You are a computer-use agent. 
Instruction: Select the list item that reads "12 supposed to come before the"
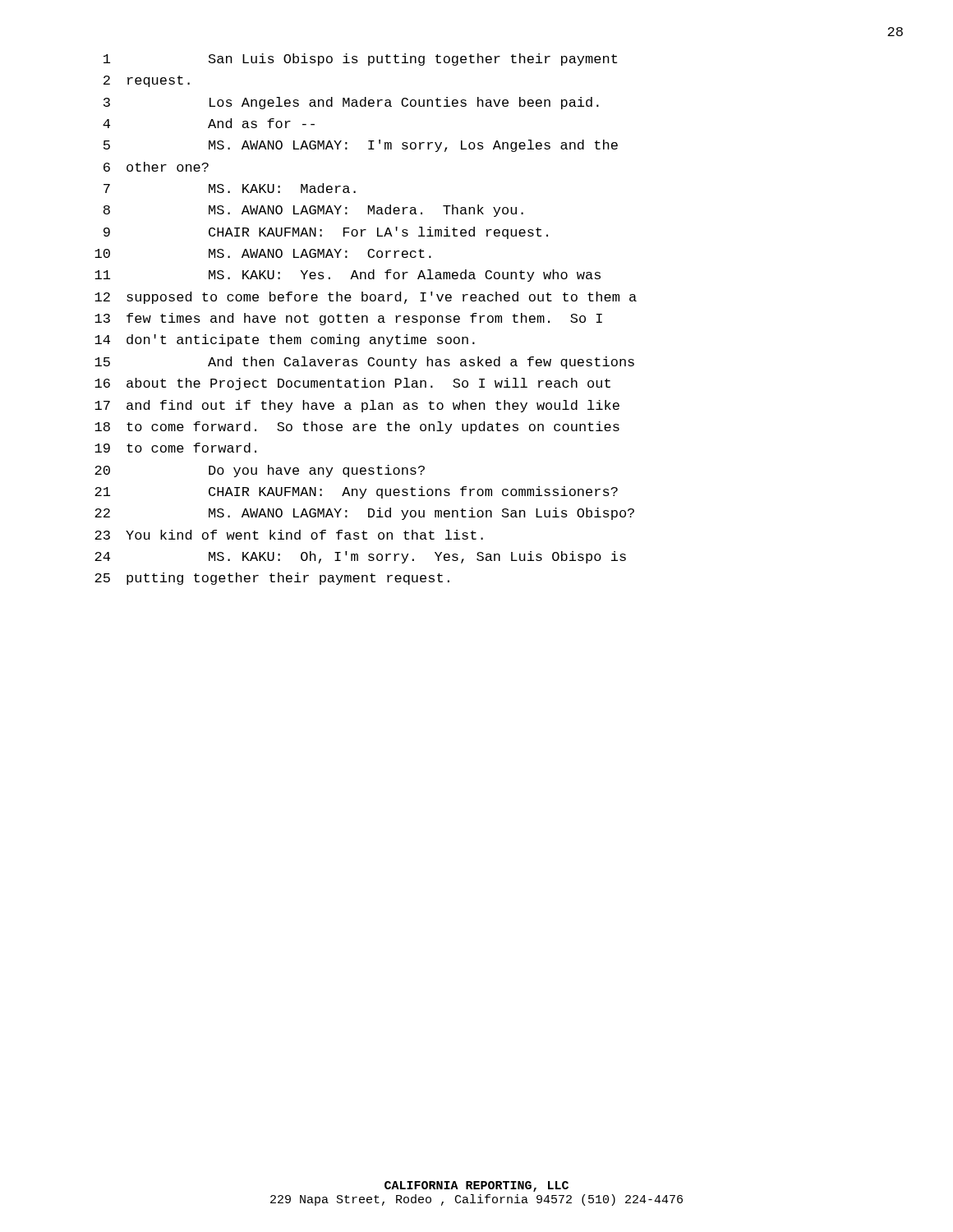point(476,298)
